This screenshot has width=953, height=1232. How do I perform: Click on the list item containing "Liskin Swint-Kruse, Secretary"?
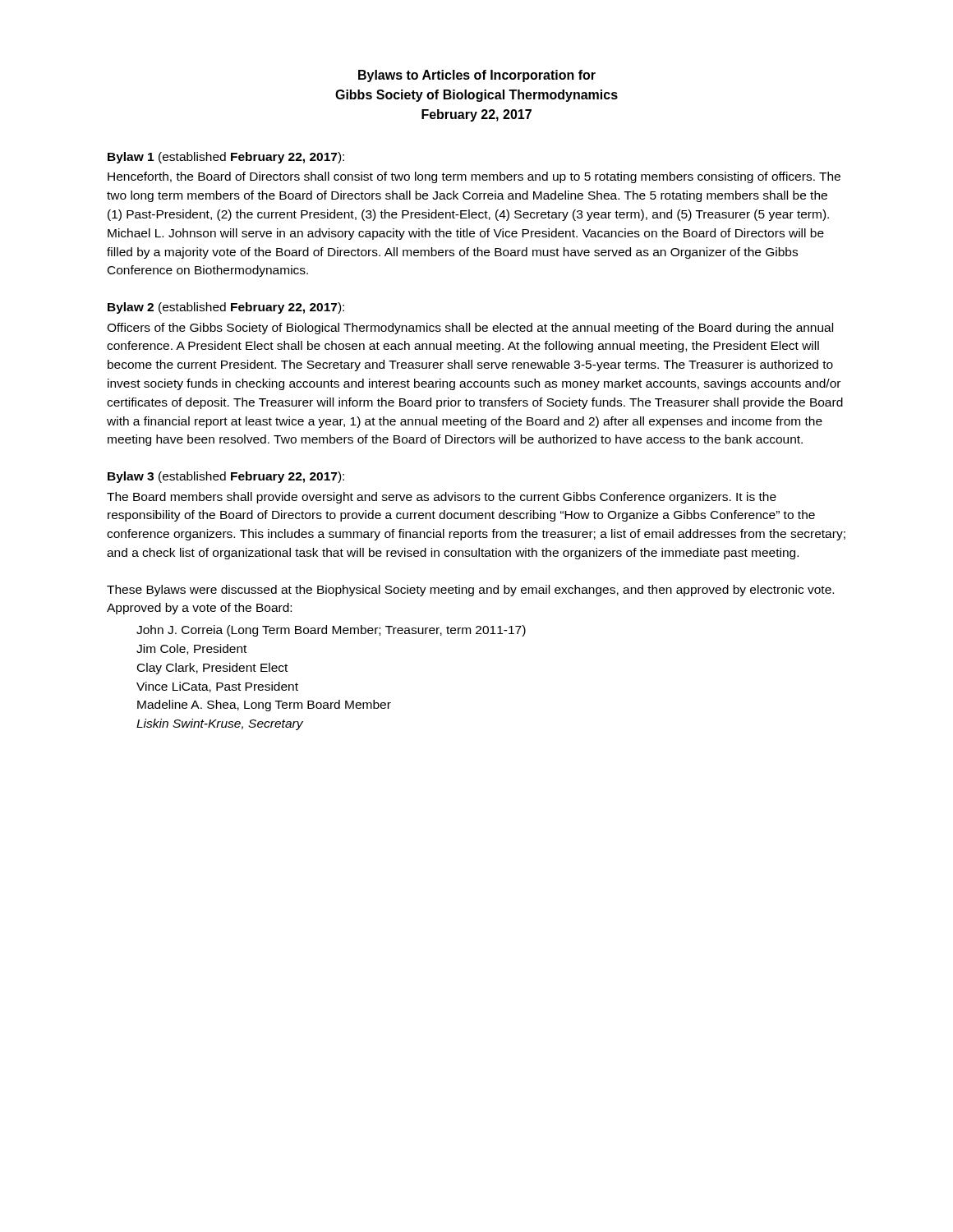pyautogui.click(x=220, y=723)
